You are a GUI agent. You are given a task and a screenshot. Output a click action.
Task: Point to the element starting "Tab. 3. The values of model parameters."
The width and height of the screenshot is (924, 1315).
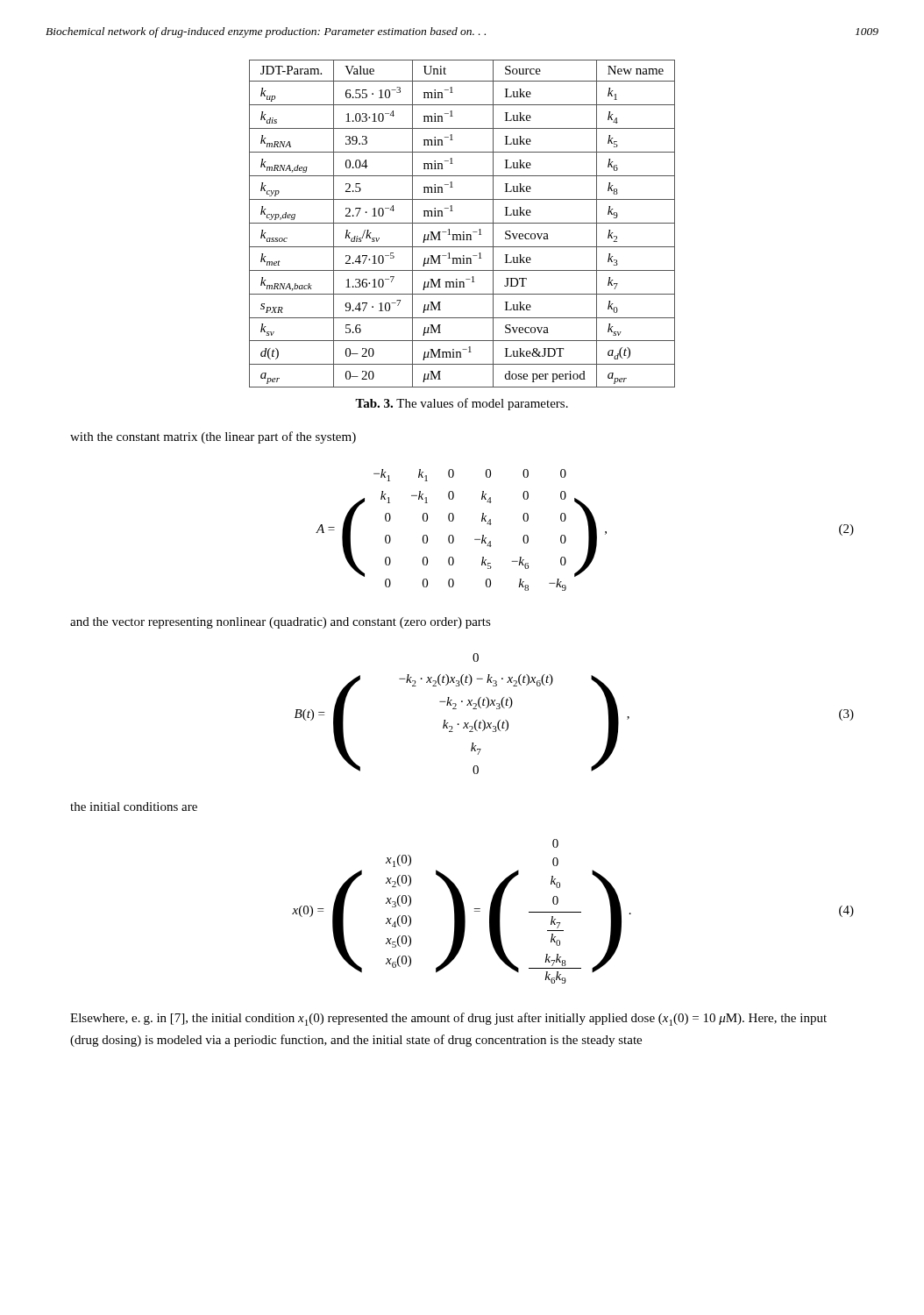[x=462, y=403]
